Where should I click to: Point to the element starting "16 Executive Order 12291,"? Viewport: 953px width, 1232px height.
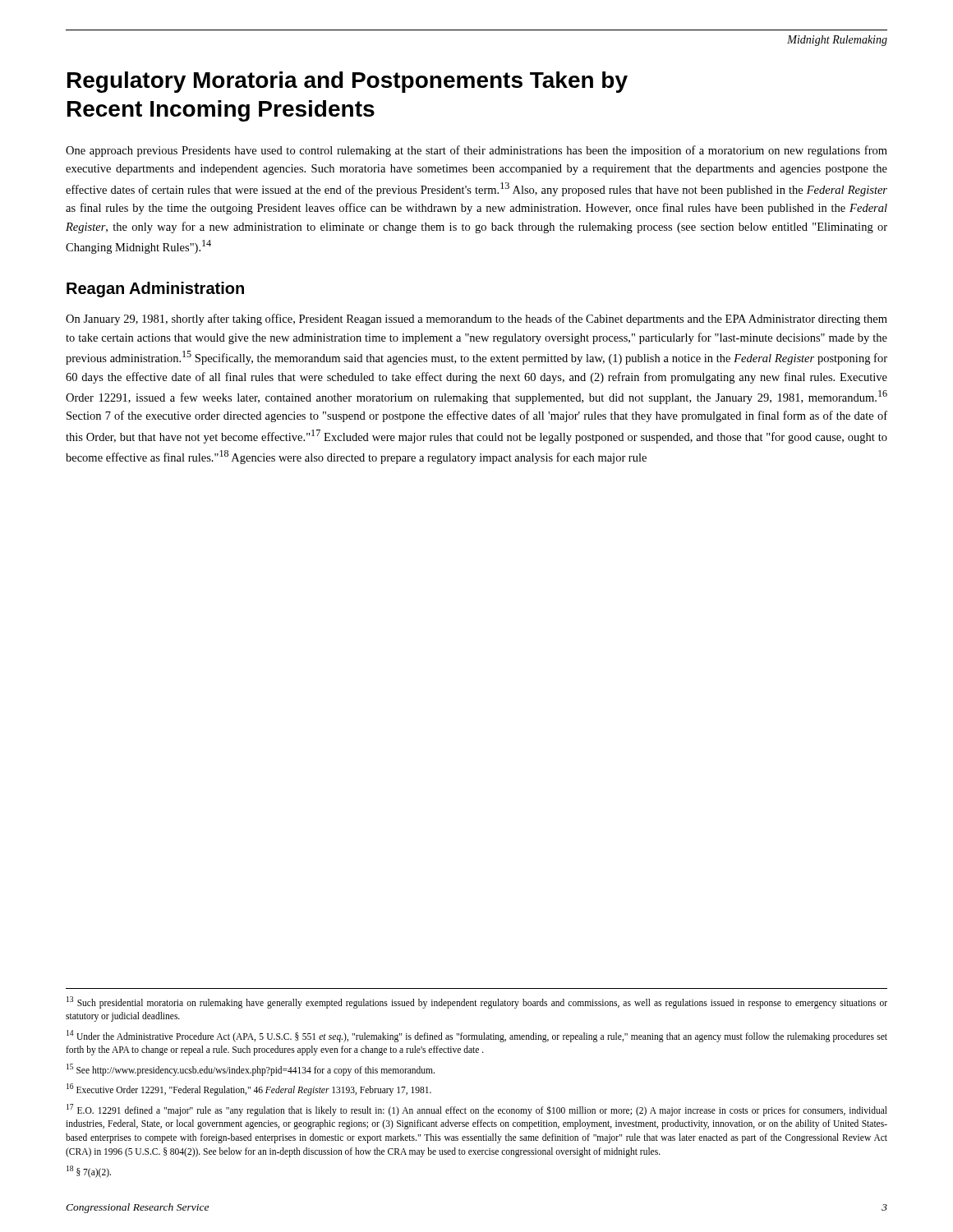[249, 1089]
